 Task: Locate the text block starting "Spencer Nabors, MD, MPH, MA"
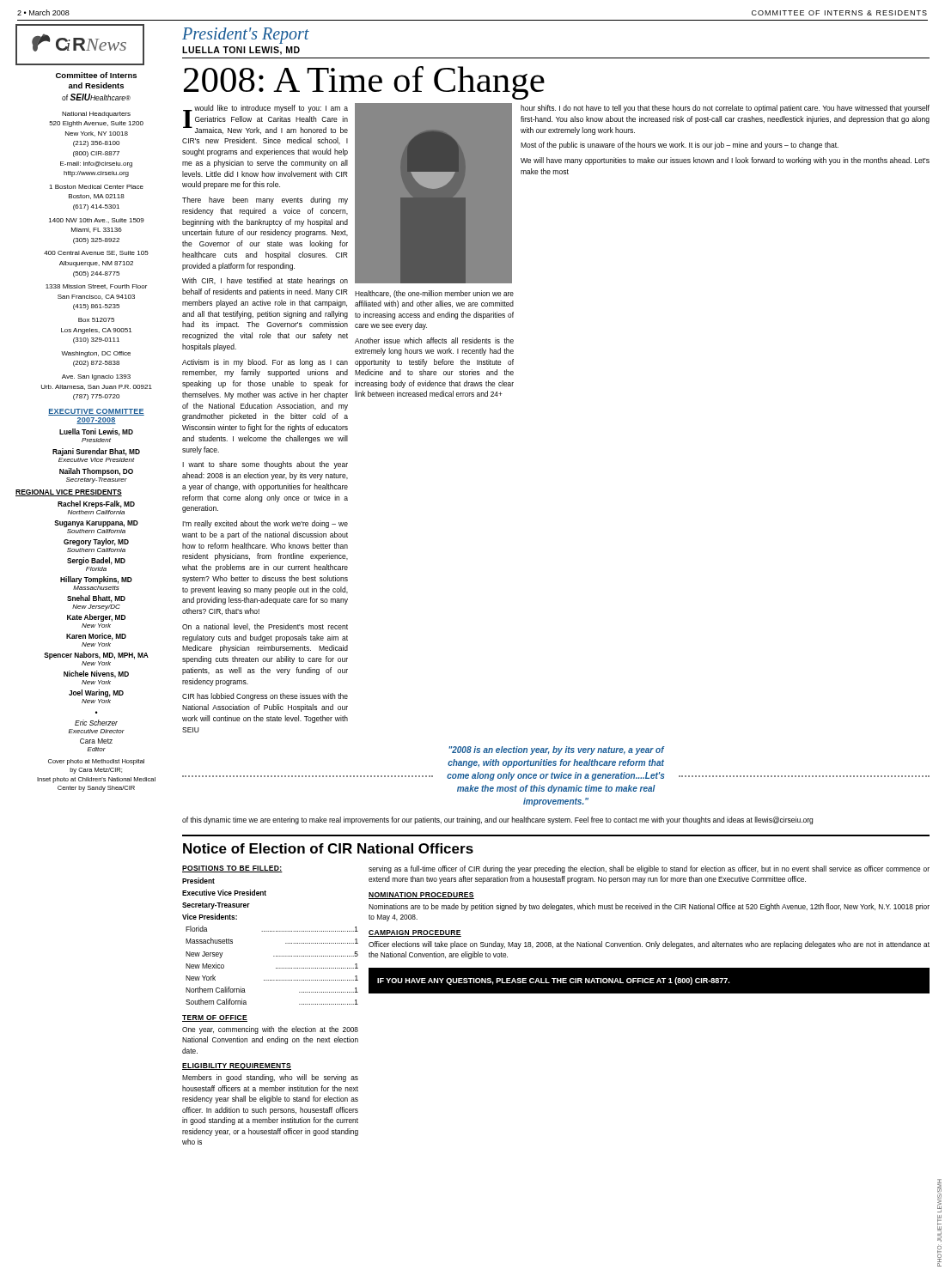(x=96, y=655)
